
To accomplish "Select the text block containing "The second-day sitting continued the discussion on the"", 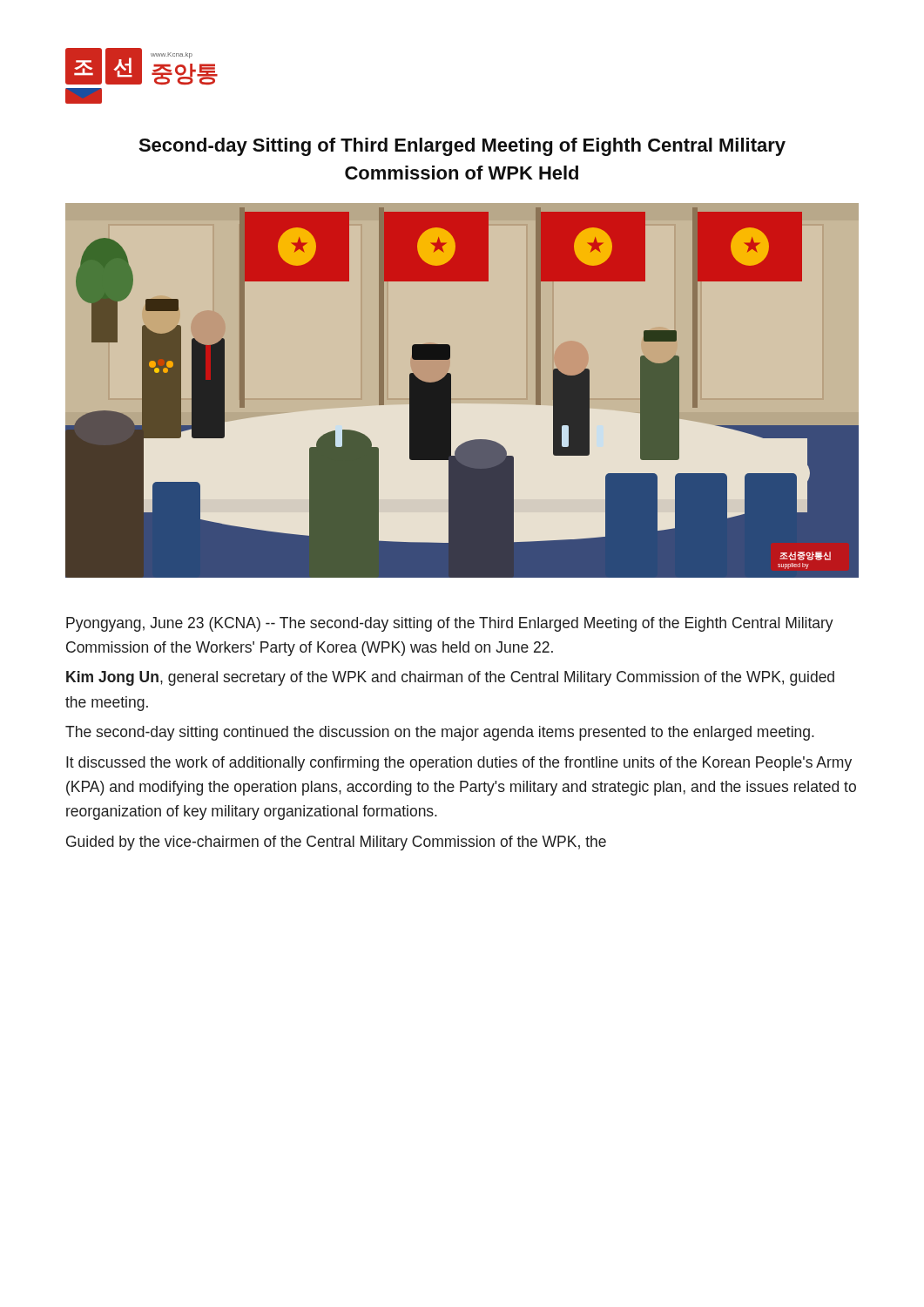I will click(x=462, y=732).
